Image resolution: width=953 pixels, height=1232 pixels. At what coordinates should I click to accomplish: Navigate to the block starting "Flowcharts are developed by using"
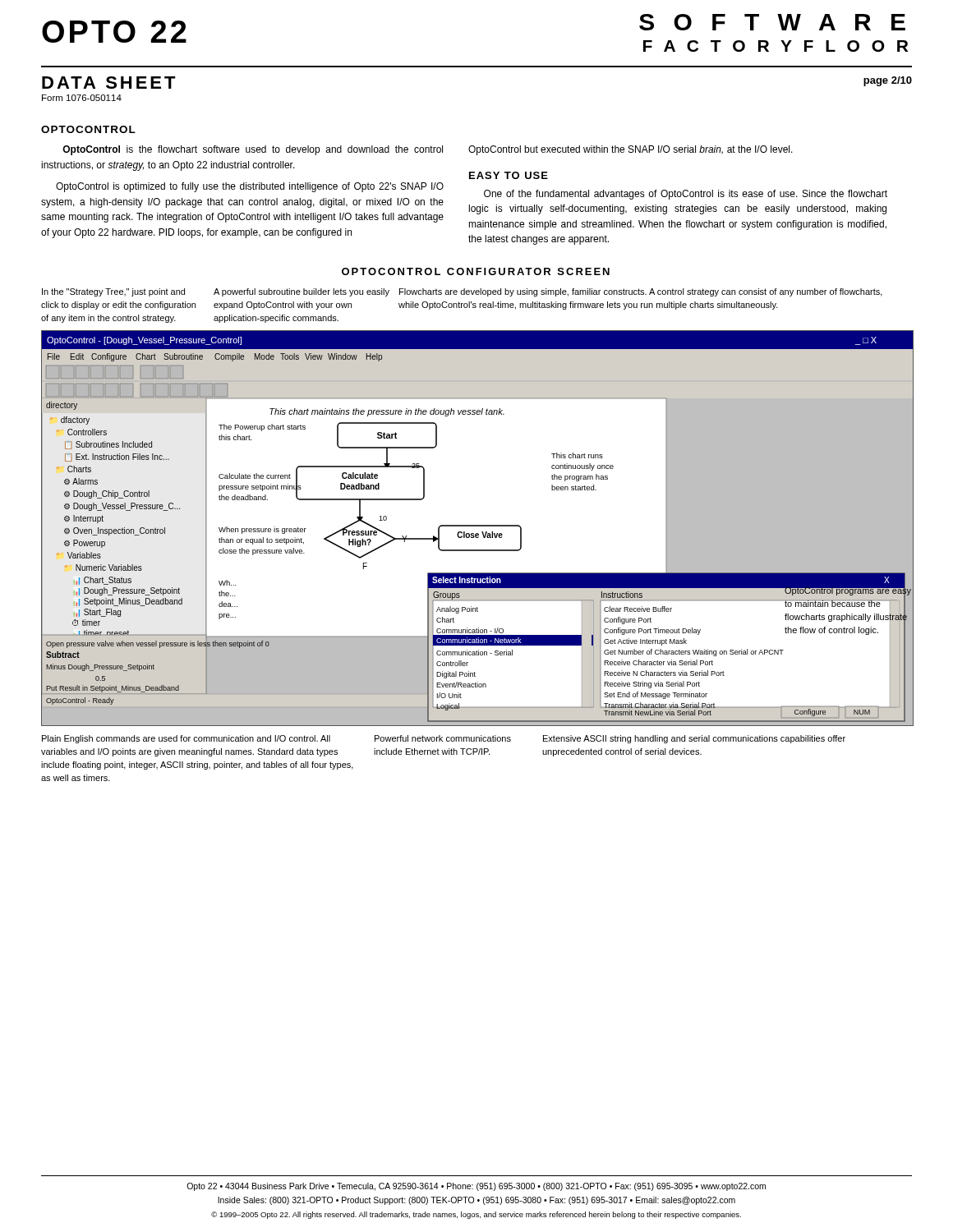641,298
